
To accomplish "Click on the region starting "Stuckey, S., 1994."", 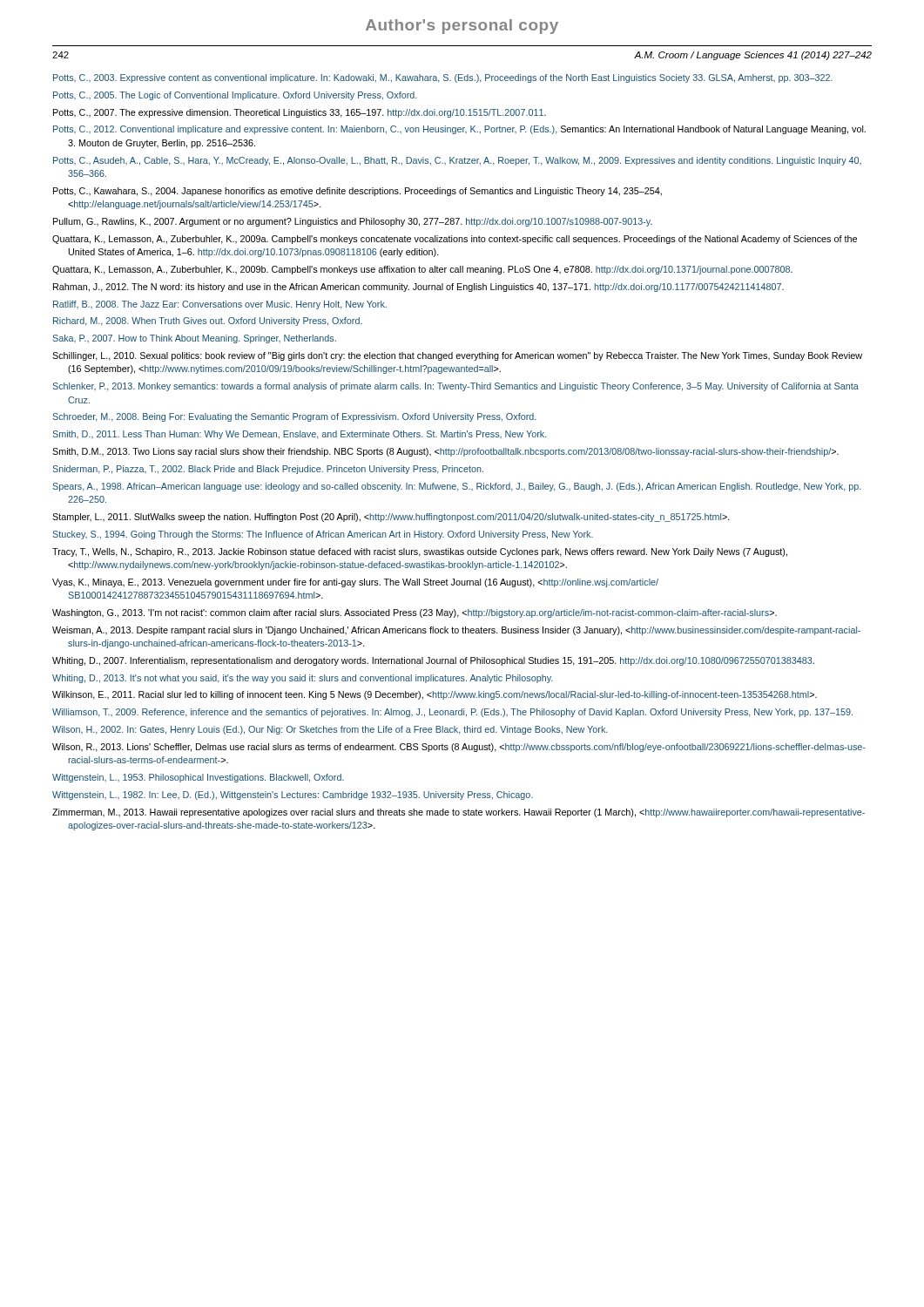I will [x=323, y=534].
